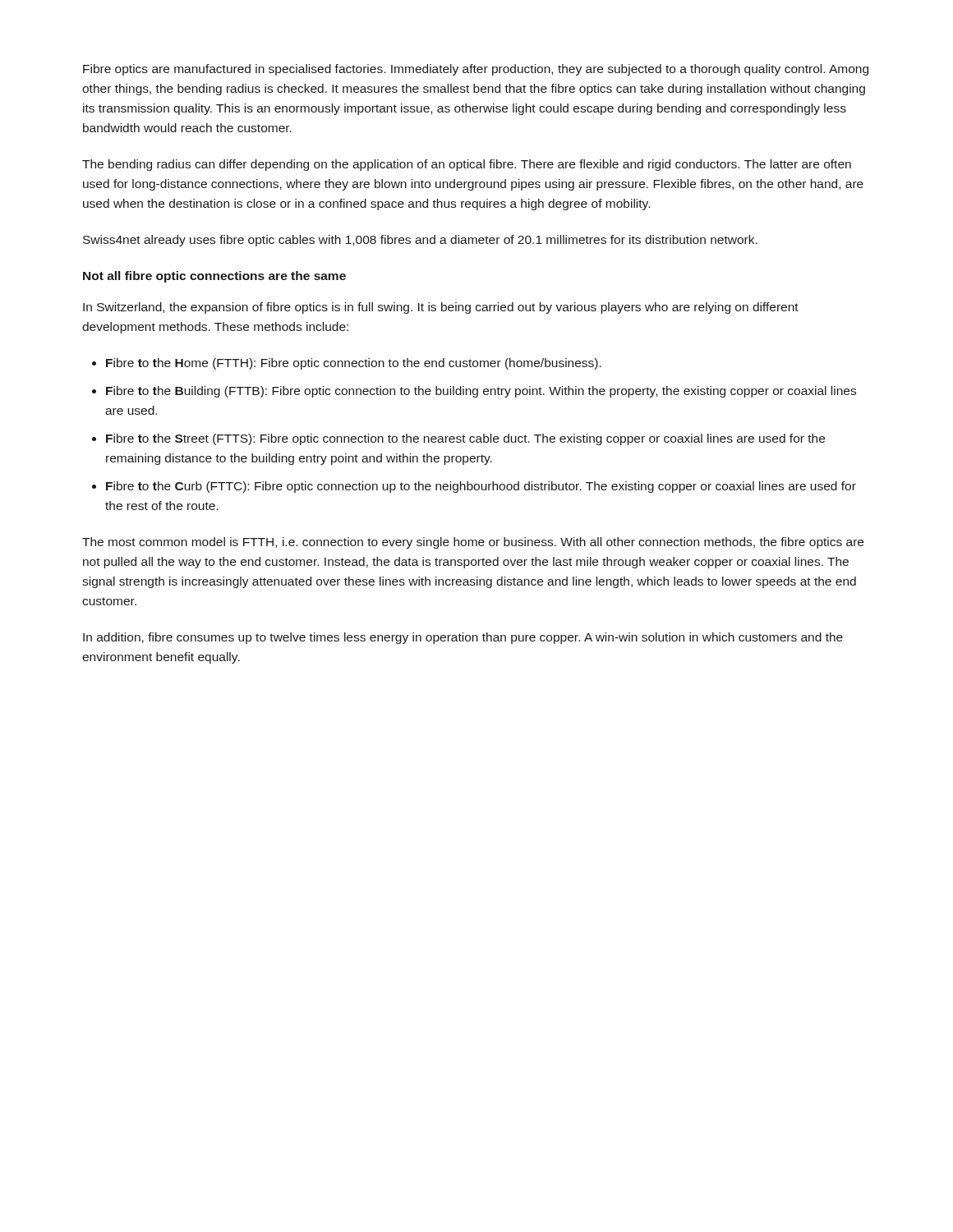The width and height of the screenshot is (953, 1232).
Task: Locate the list item with the text "Fibre to the Street"
Action: click(x=465, y=448)
